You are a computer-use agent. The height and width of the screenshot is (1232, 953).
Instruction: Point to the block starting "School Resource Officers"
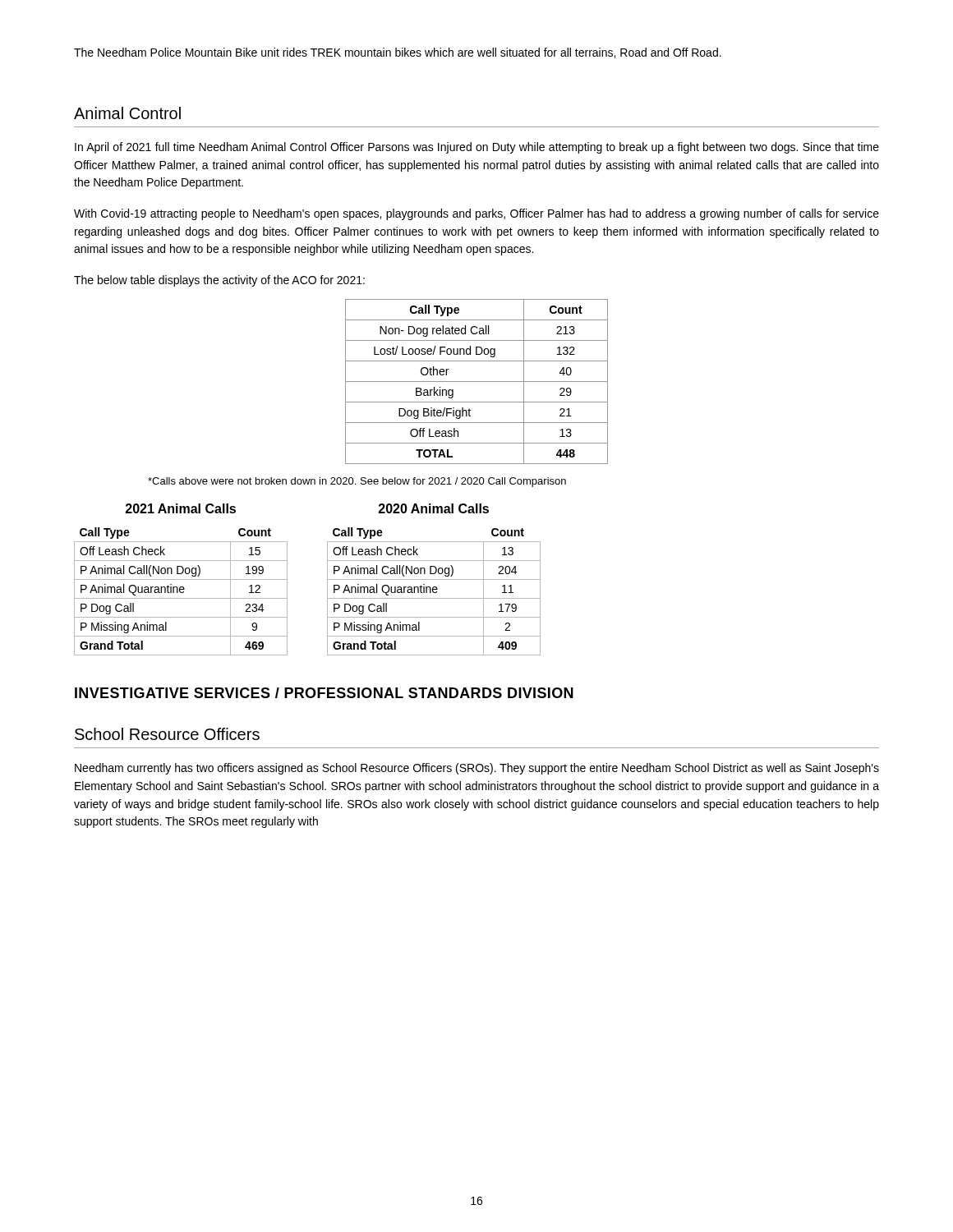point(167,734)
